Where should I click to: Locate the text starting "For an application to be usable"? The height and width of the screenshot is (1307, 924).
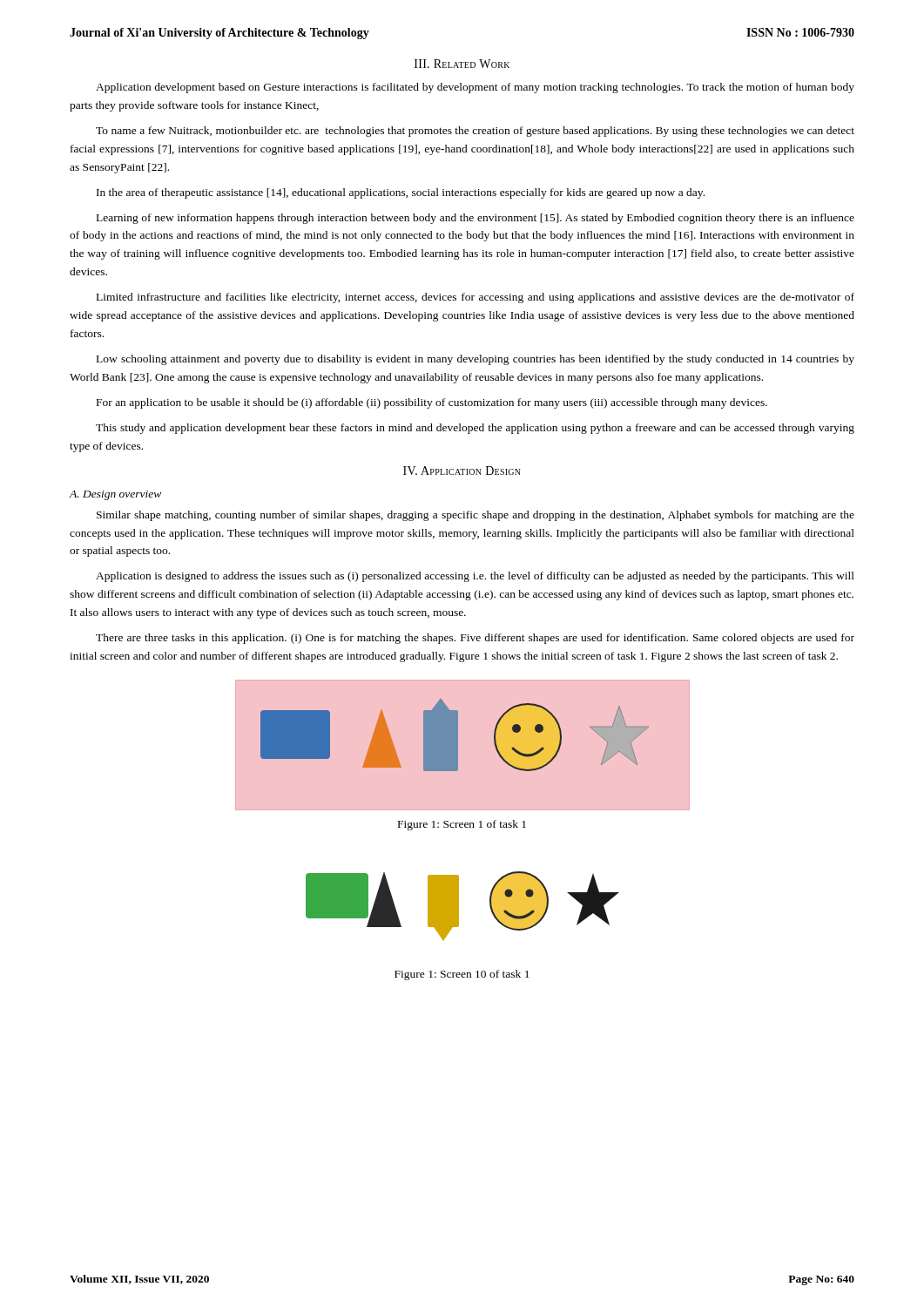[x=432, y=402]
